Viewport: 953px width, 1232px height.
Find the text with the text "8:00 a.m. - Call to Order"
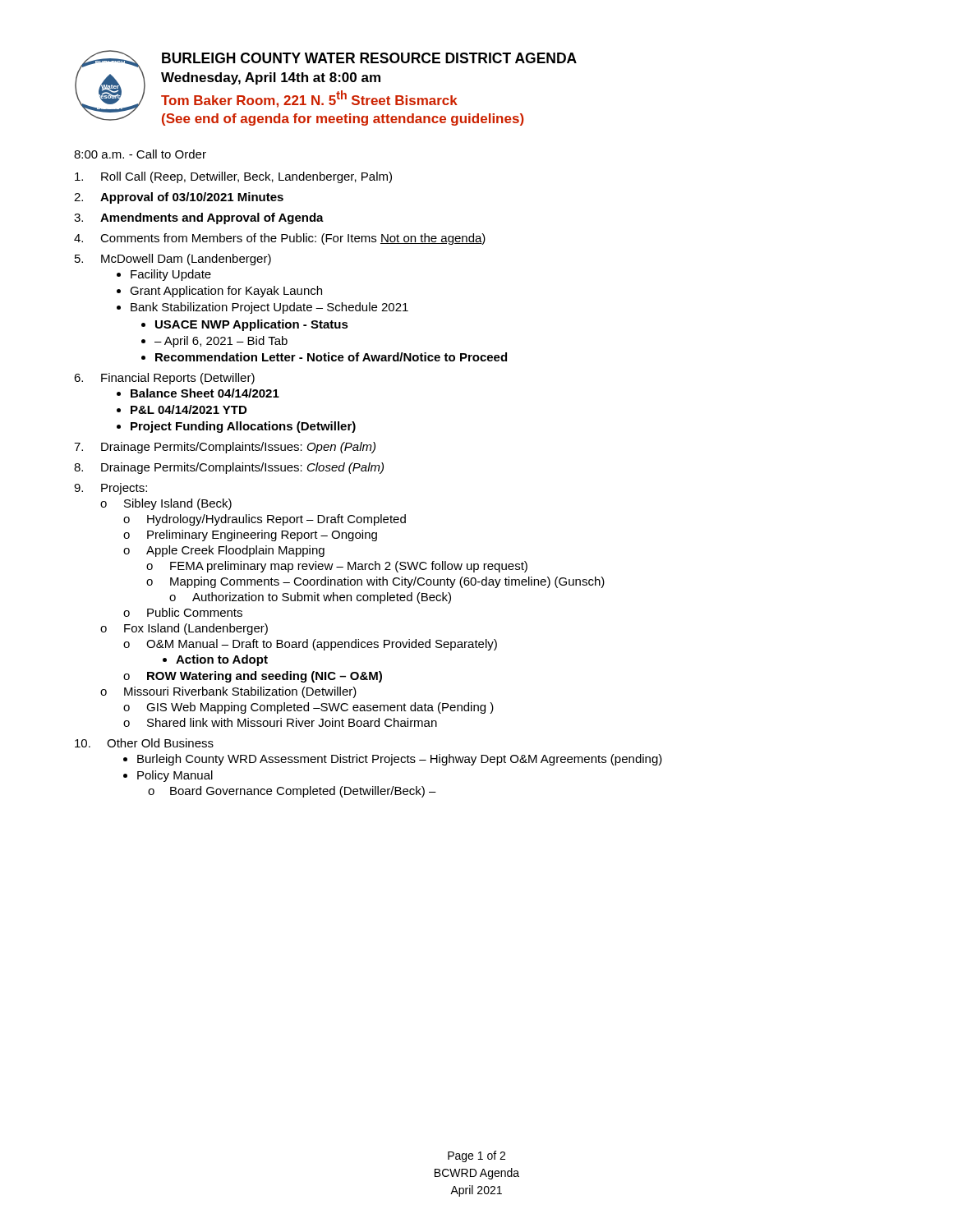point(140,154)
